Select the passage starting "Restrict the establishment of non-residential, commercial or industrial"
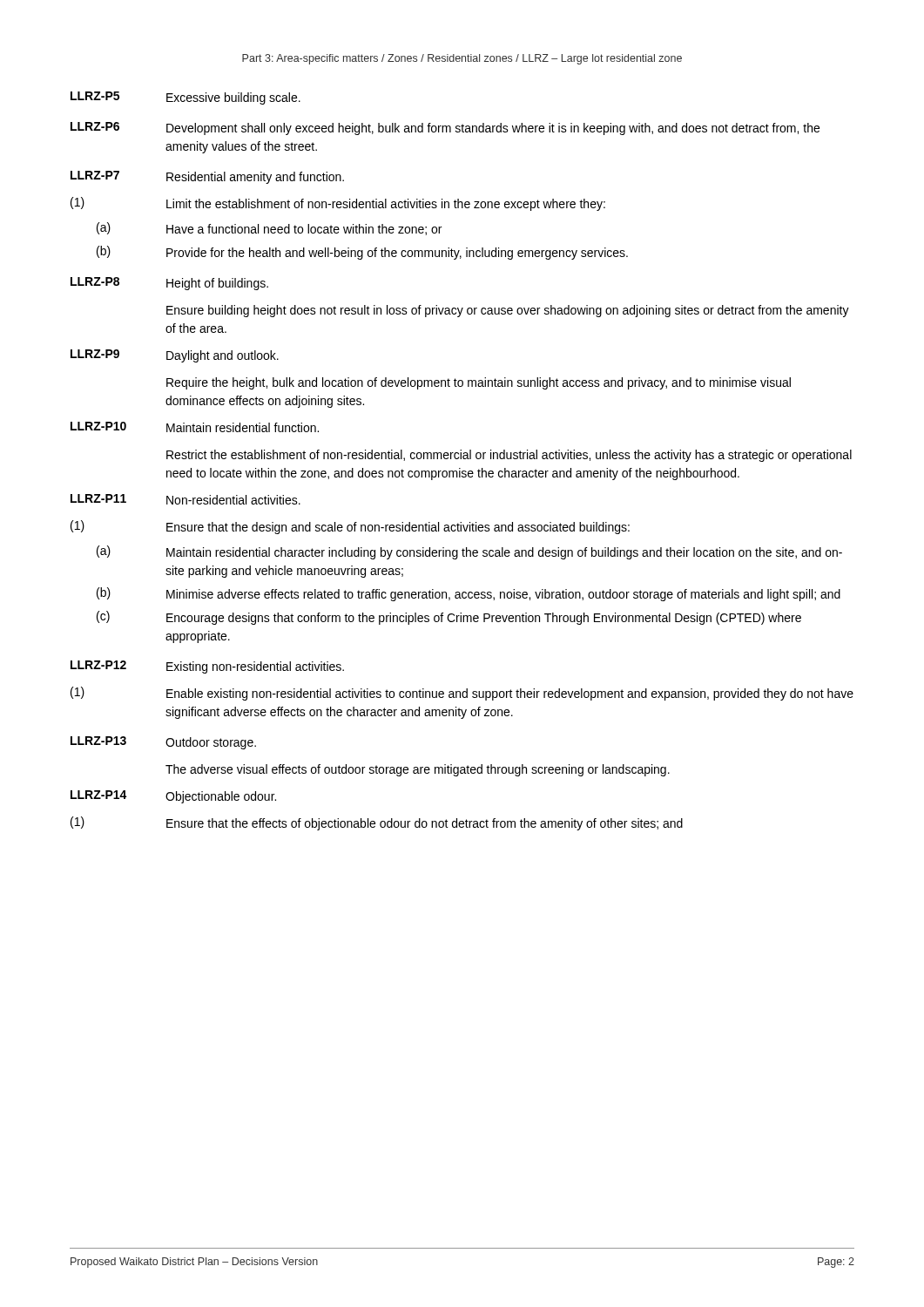Image resolution: width=924 pixels, height=1307 pixels. pos(509,464)
